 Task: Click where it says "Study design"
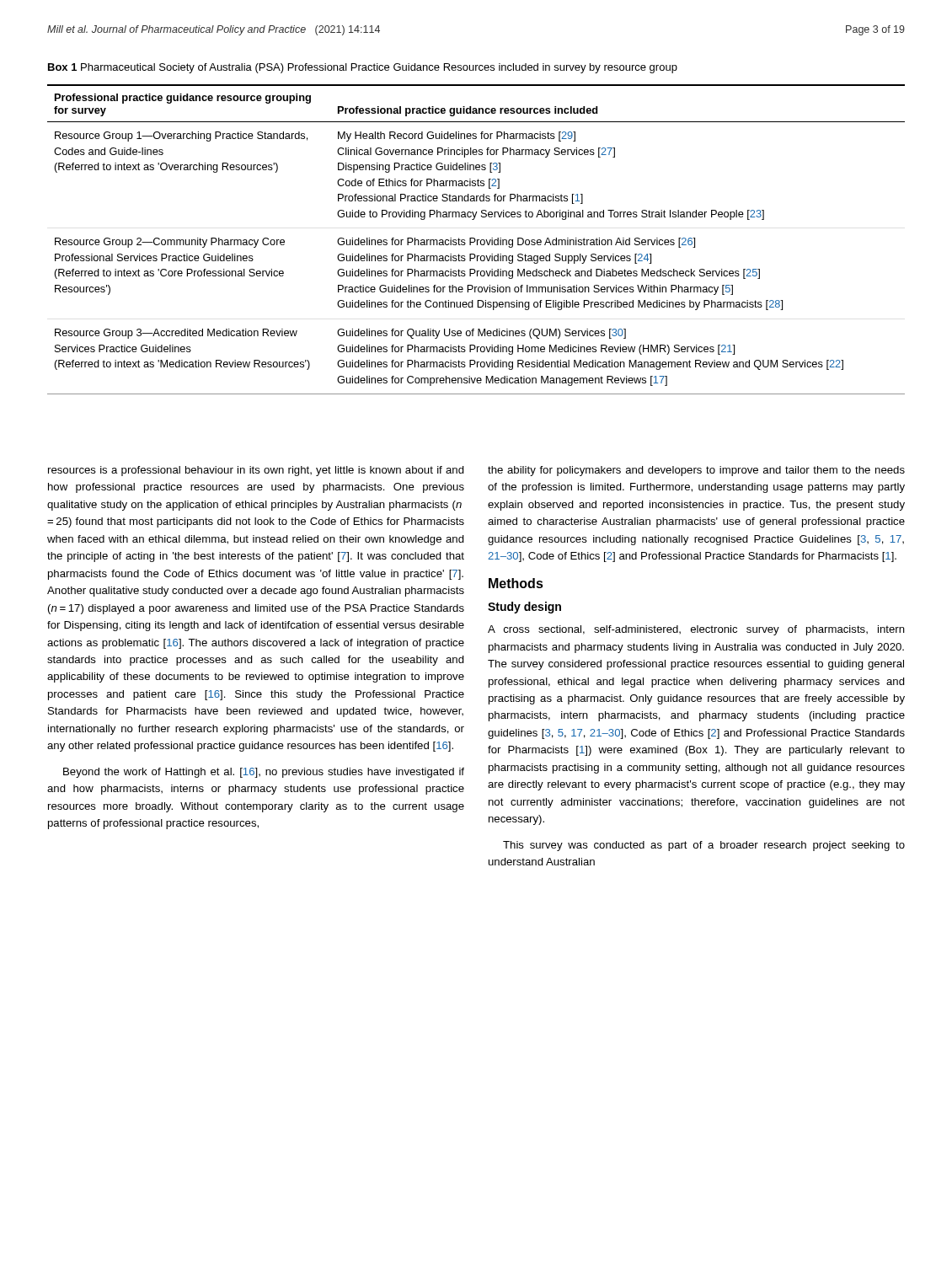tap(524, 608)
